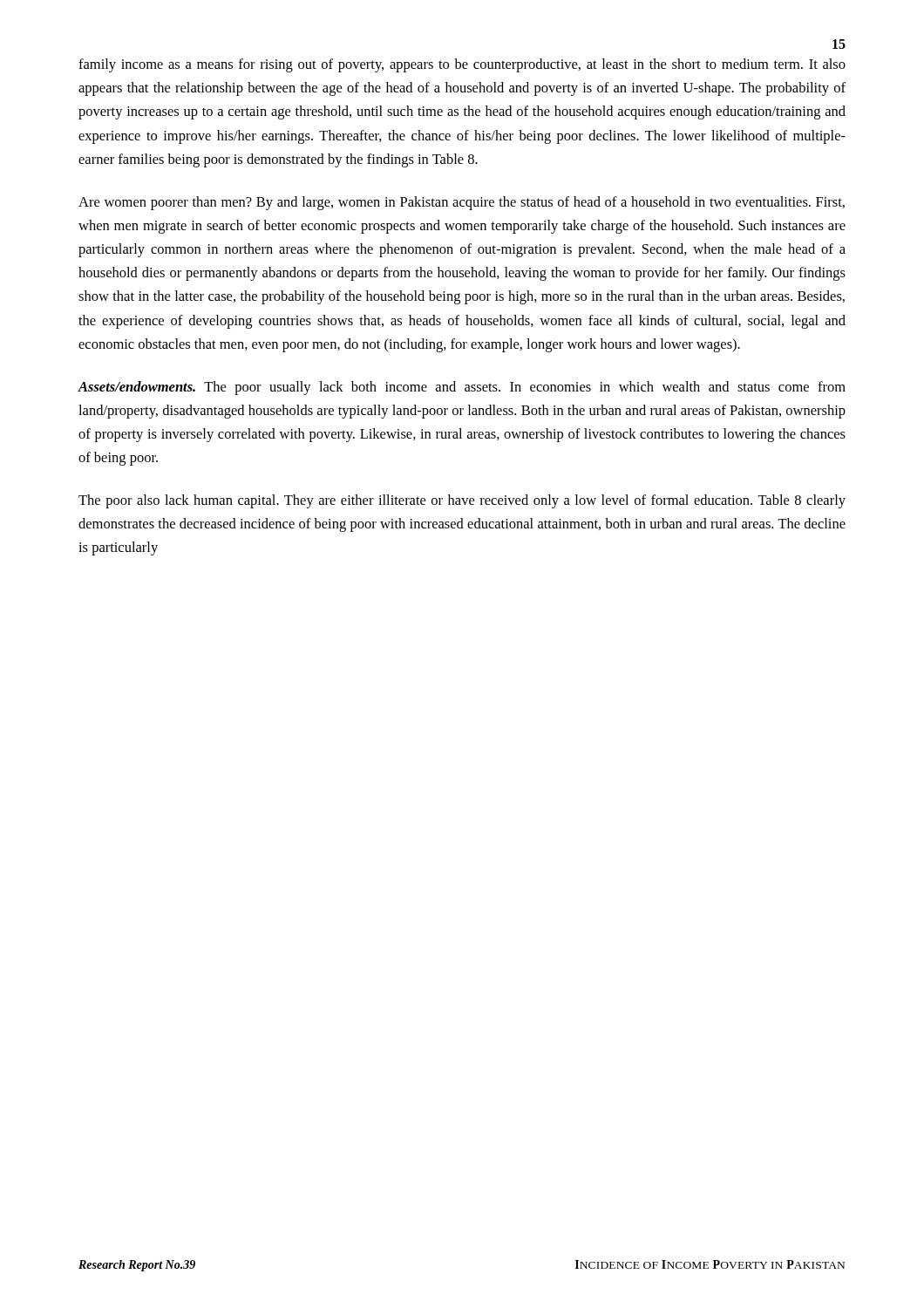Point to the passage starting "Assets/endowments. The poor usually lack both"
Image resolution: width=924 pixels, height=1308 pixels.
click(462, 422)
